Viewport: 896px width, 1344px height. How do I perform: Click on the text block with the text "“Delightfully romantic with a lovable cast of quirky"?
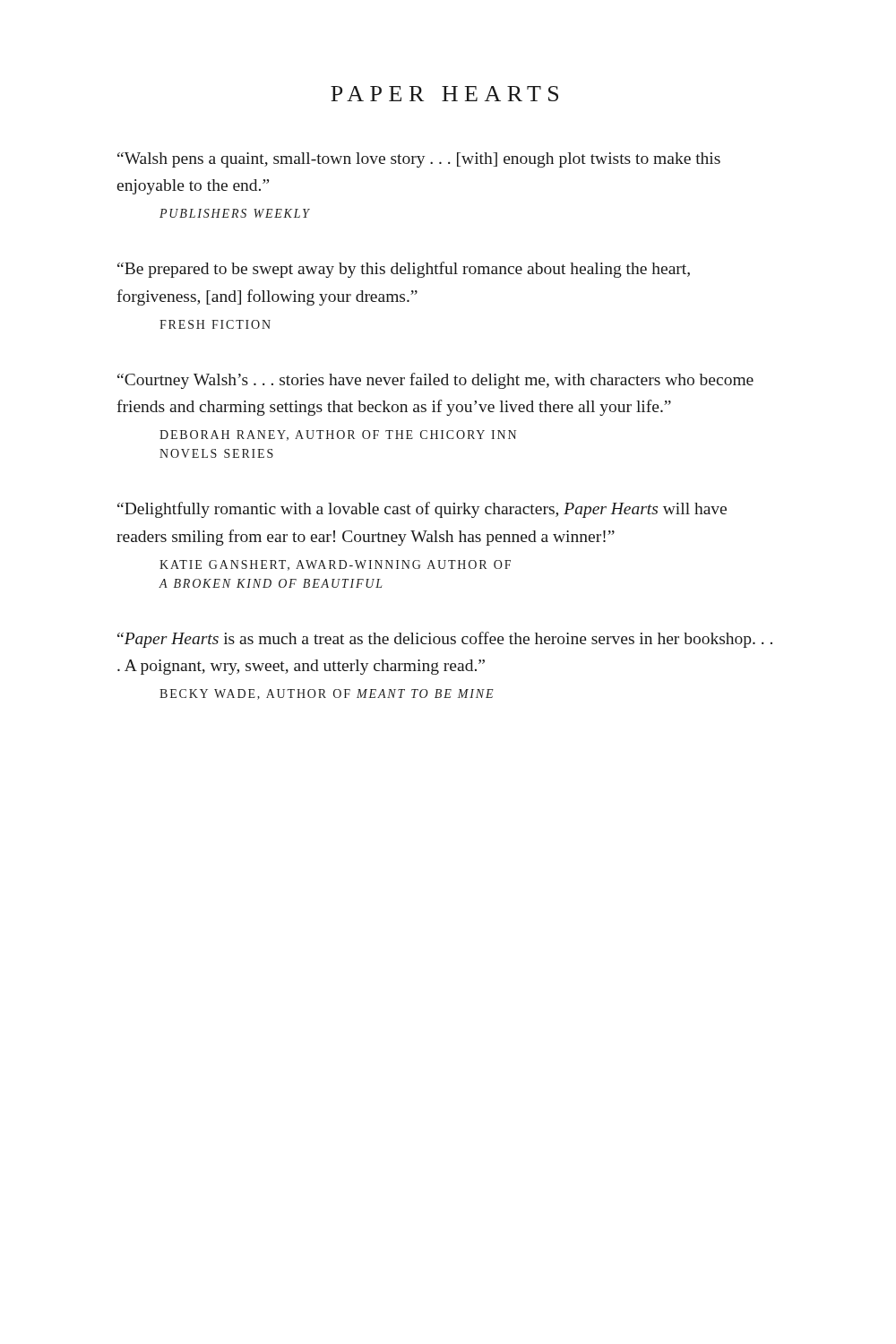(448, 544)
